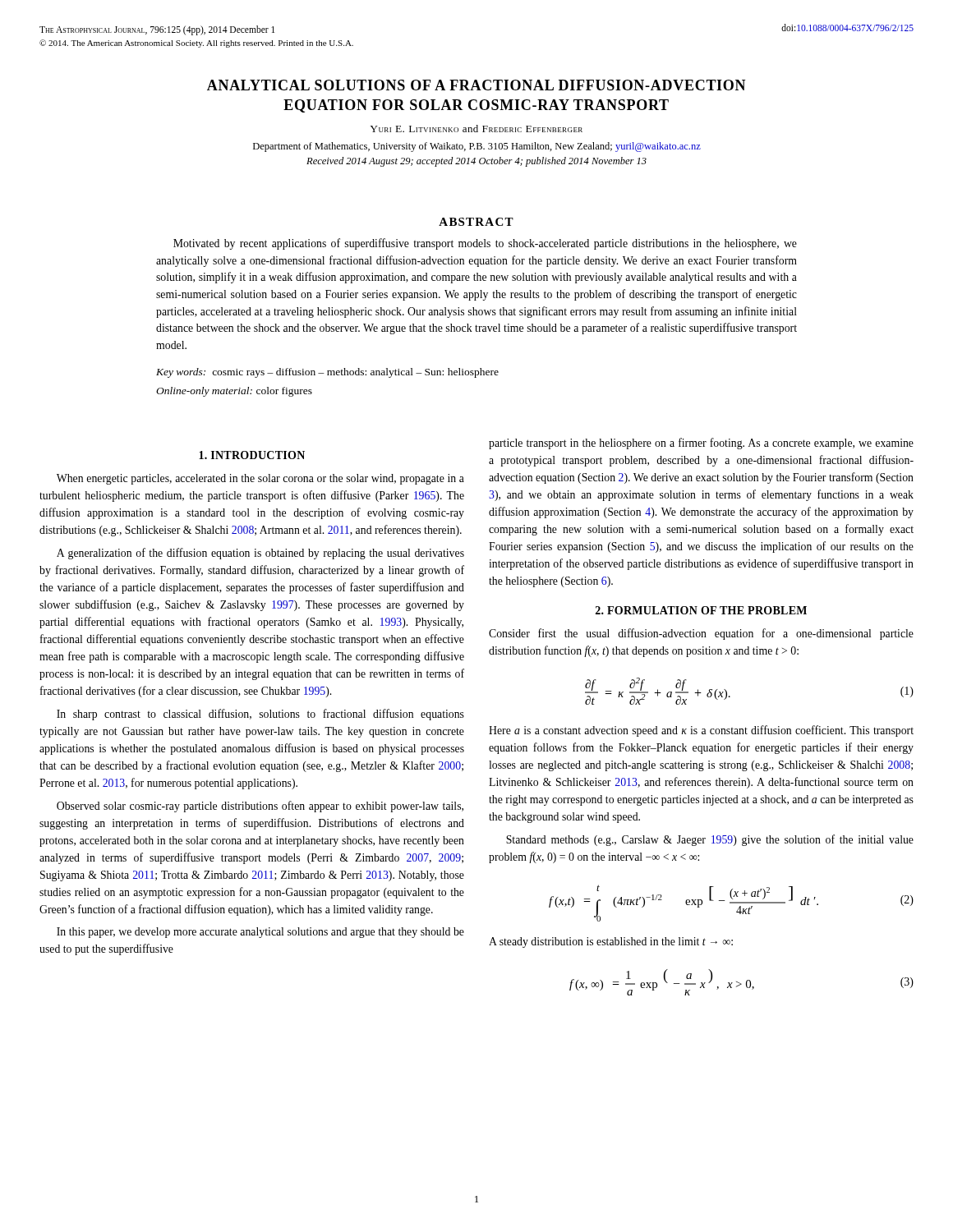
Task: Click on the text block that says "Consider first the usual diffusion-advection equation for"
Action: [701, 643]
